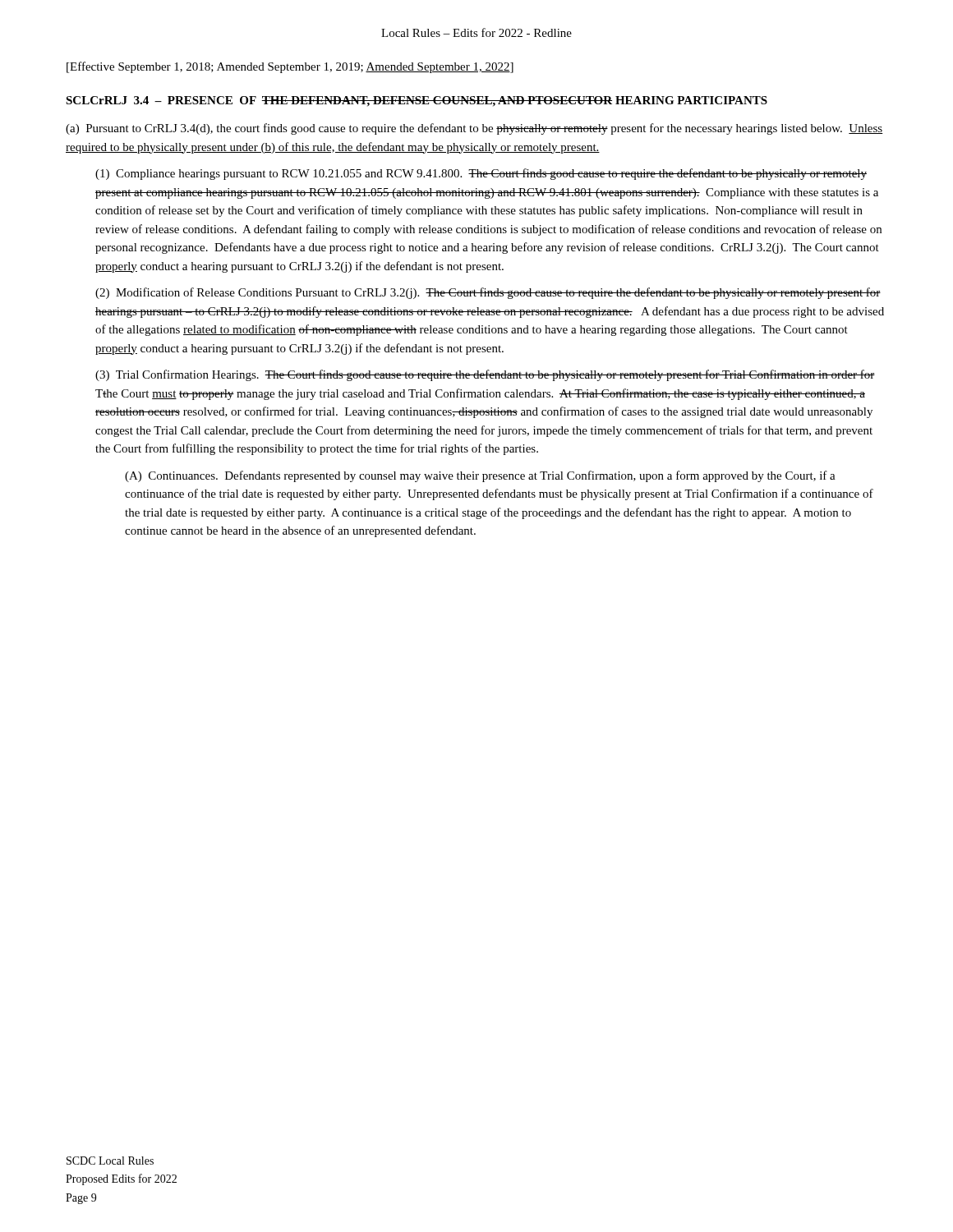
Task: Click on the element starting "[Effective September 1, 2018;"
Action: [290, 67]
